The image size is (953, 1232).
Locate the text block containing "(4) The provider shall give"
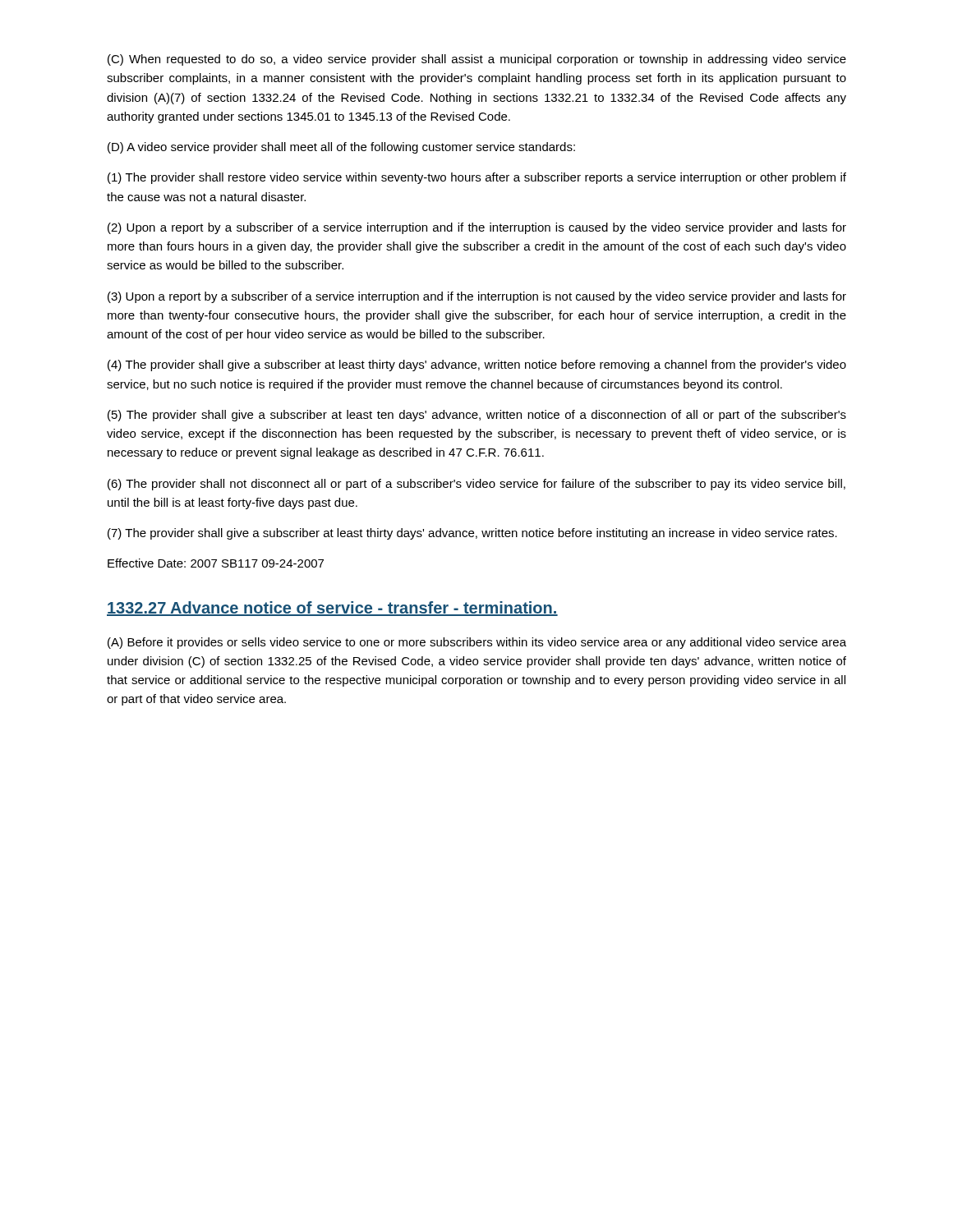[476, 374]
